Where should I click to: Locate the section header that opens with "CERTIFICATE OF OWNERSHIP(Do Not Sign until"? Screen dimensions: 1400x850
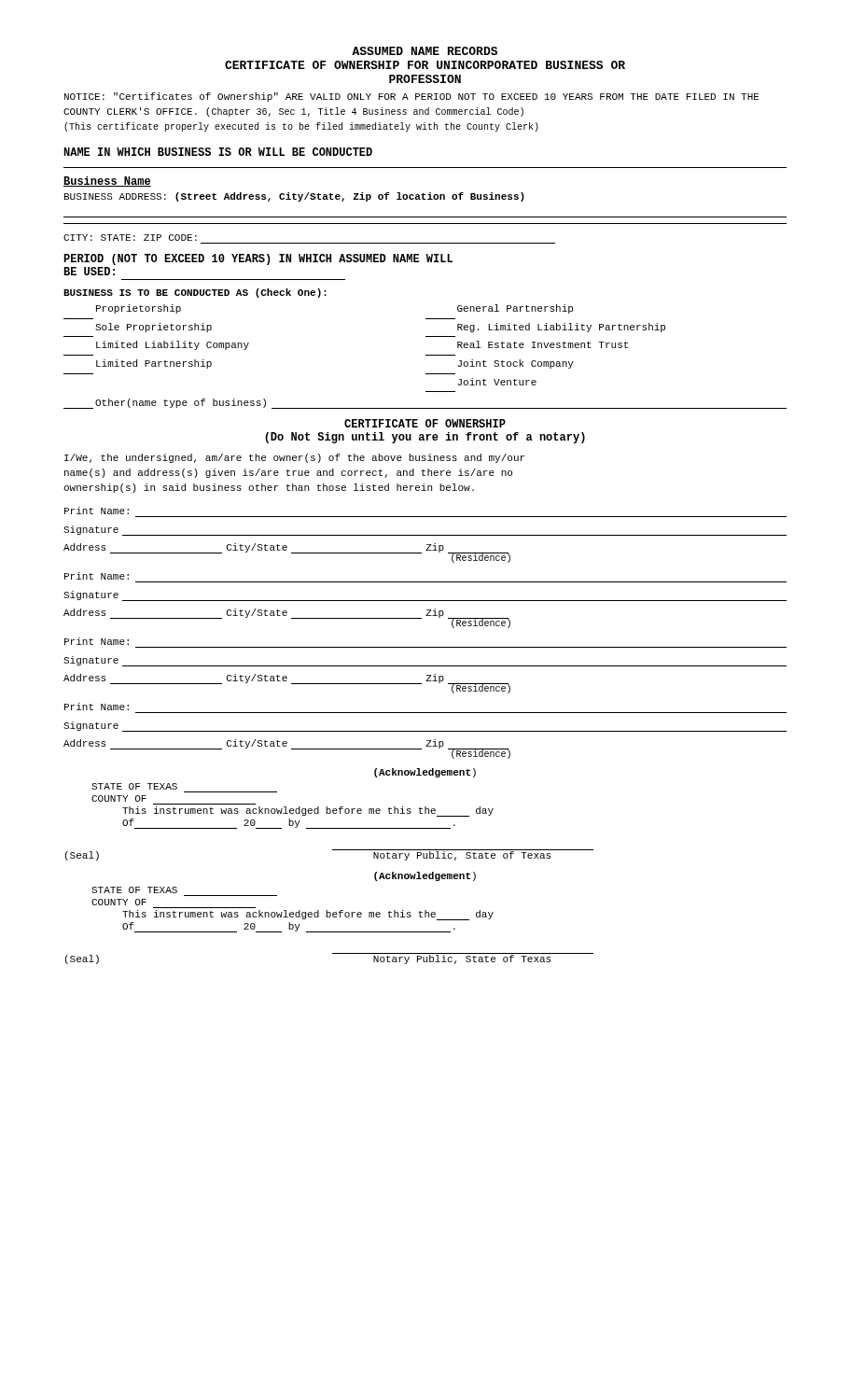(x=425, y=431)
